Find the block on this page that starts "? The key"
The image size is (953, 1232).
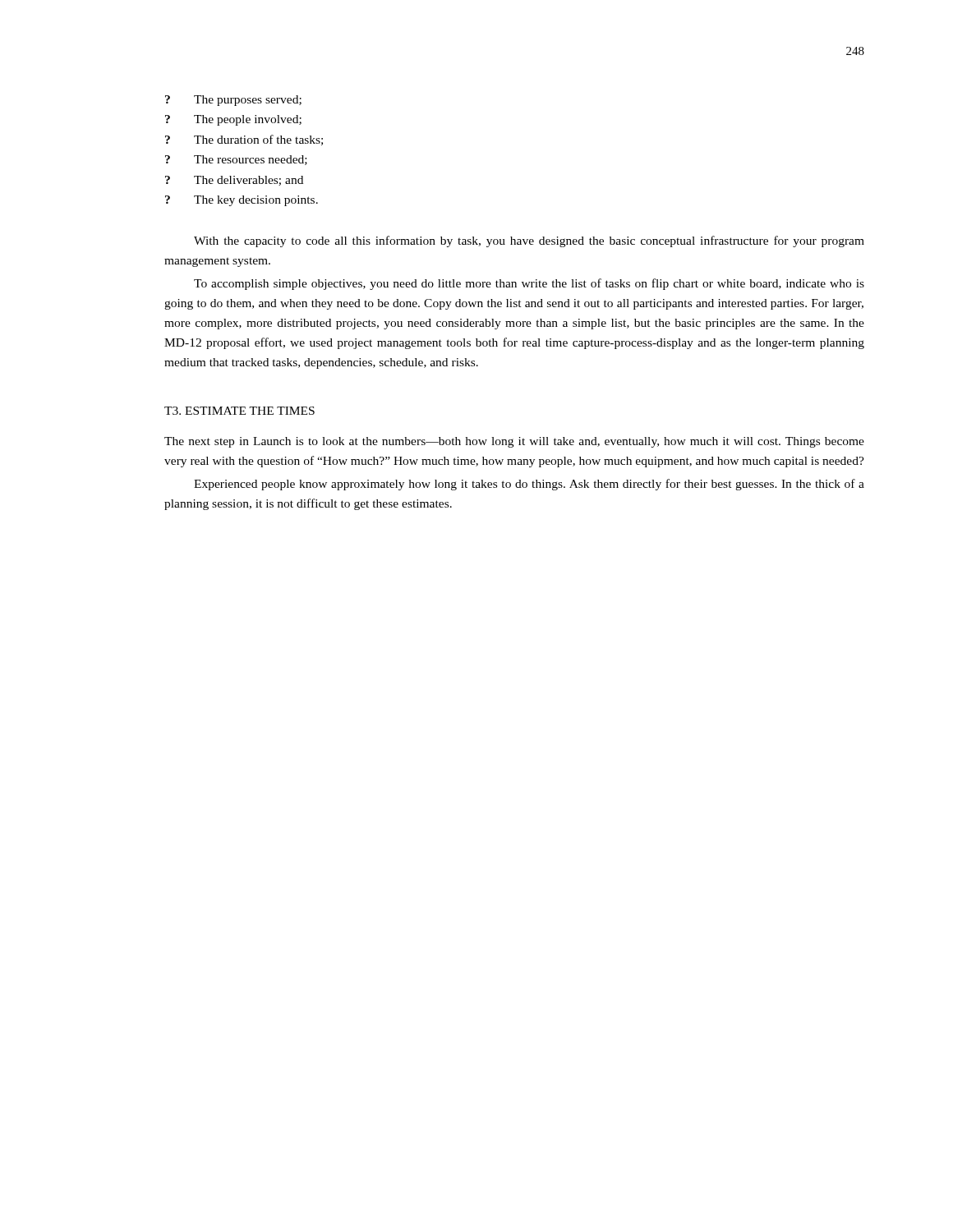[242, 201]
